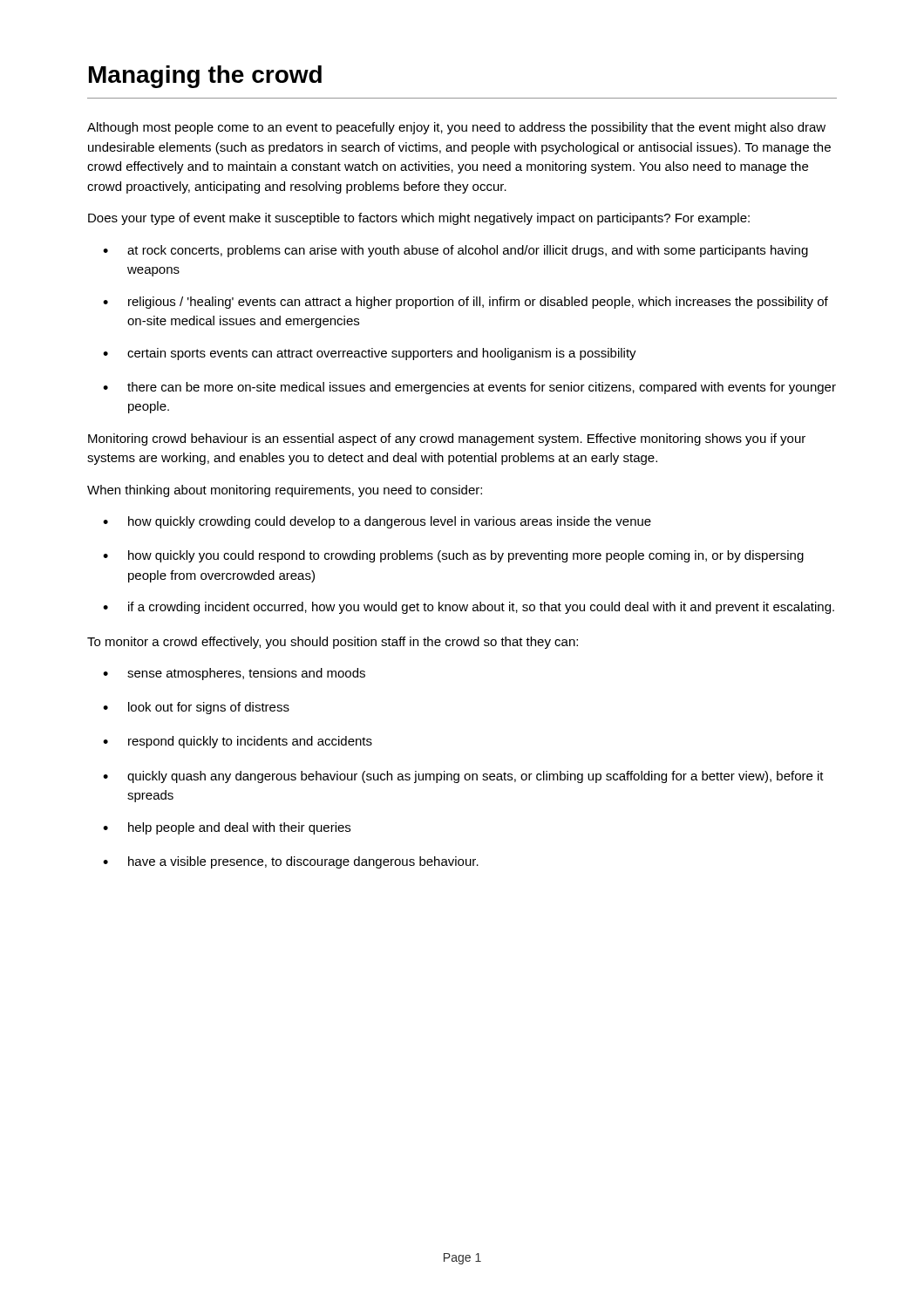Select the list item with the text "• help people and deal with their queries"
Image resolution: width=924 pixels, height=1308 pixels.
pos(227,828)
